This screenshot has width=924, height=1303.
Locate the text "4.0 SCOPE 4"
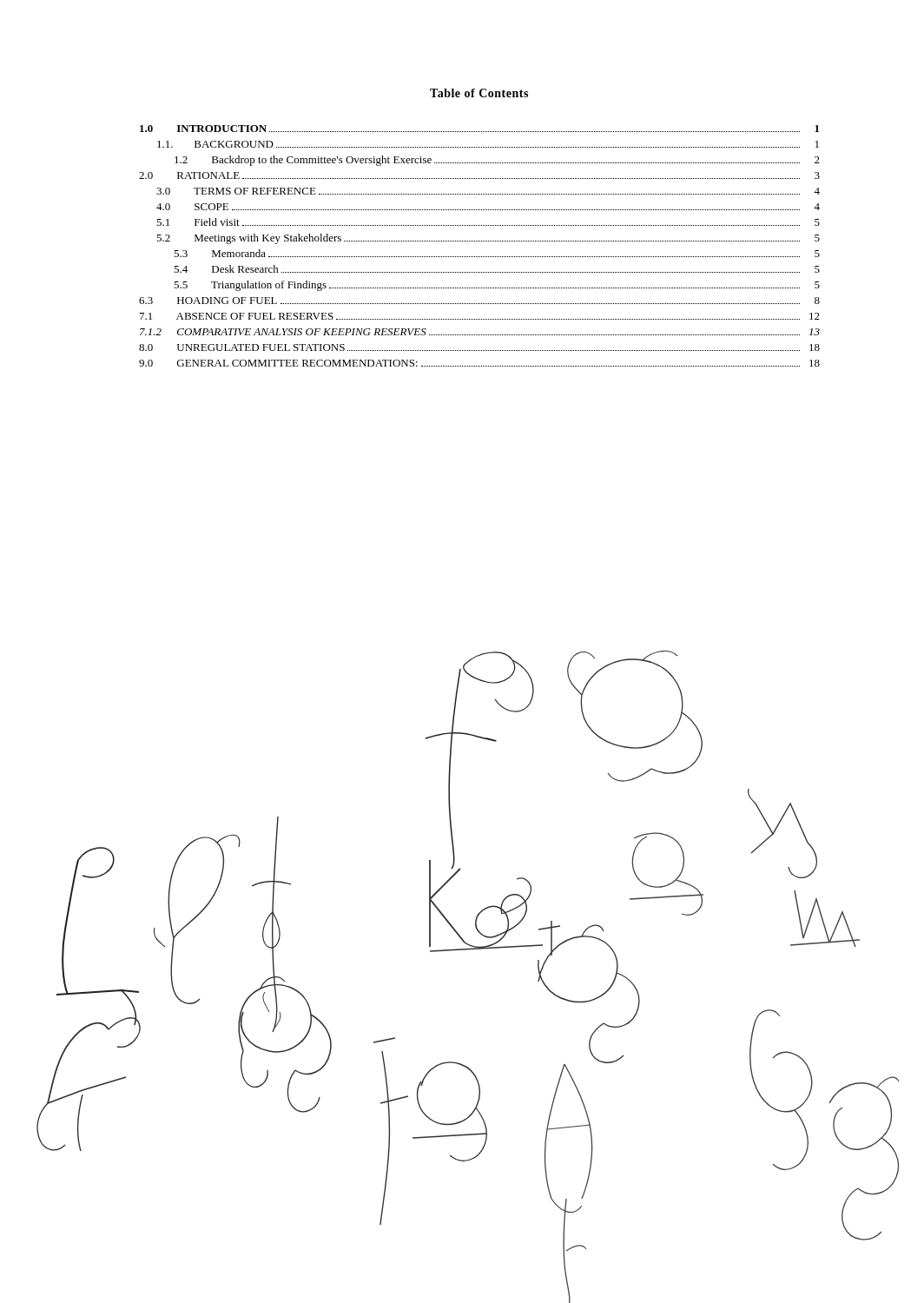pos(488,207)
